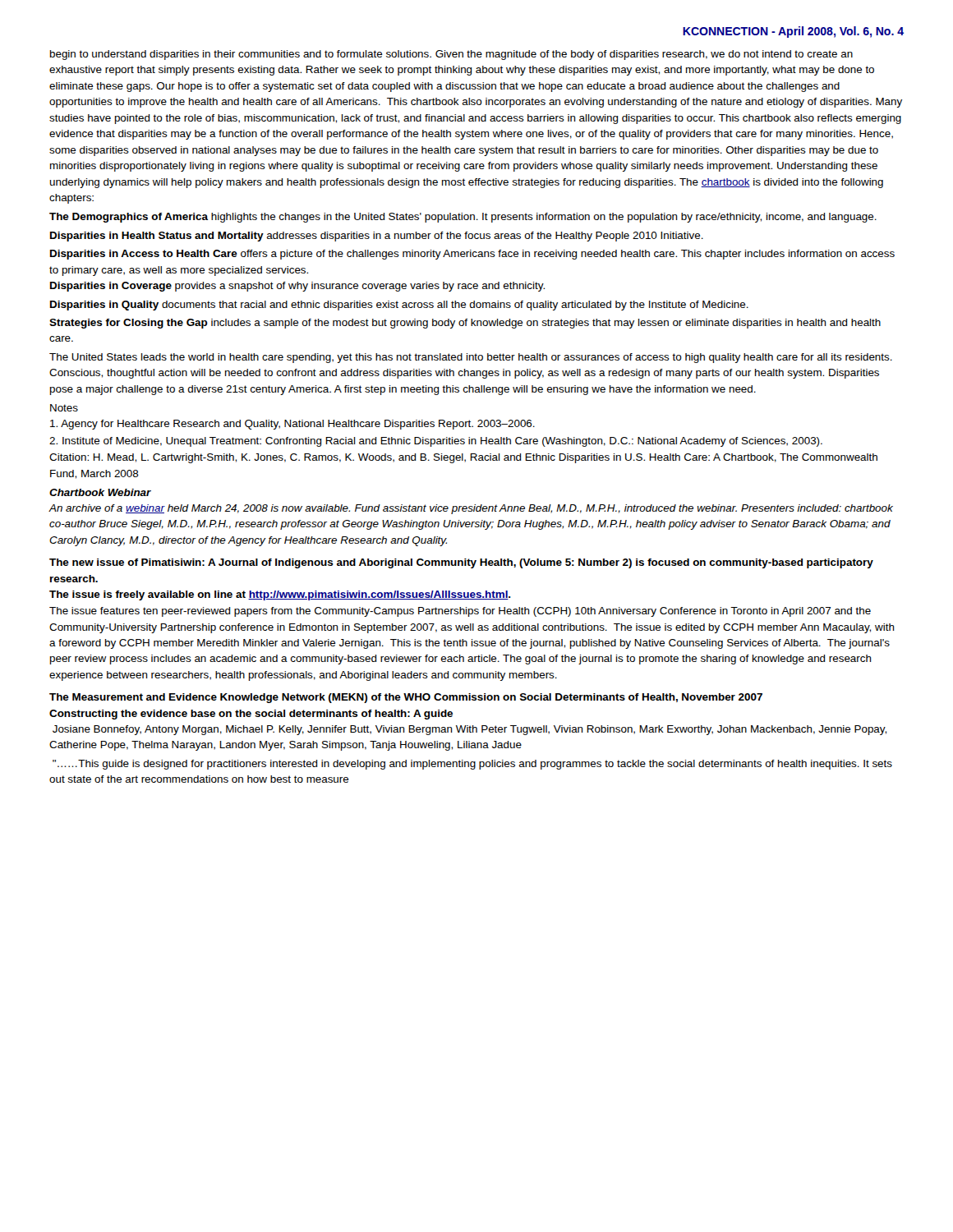Select the region starting "begin to understand"

tap(476, 126)
